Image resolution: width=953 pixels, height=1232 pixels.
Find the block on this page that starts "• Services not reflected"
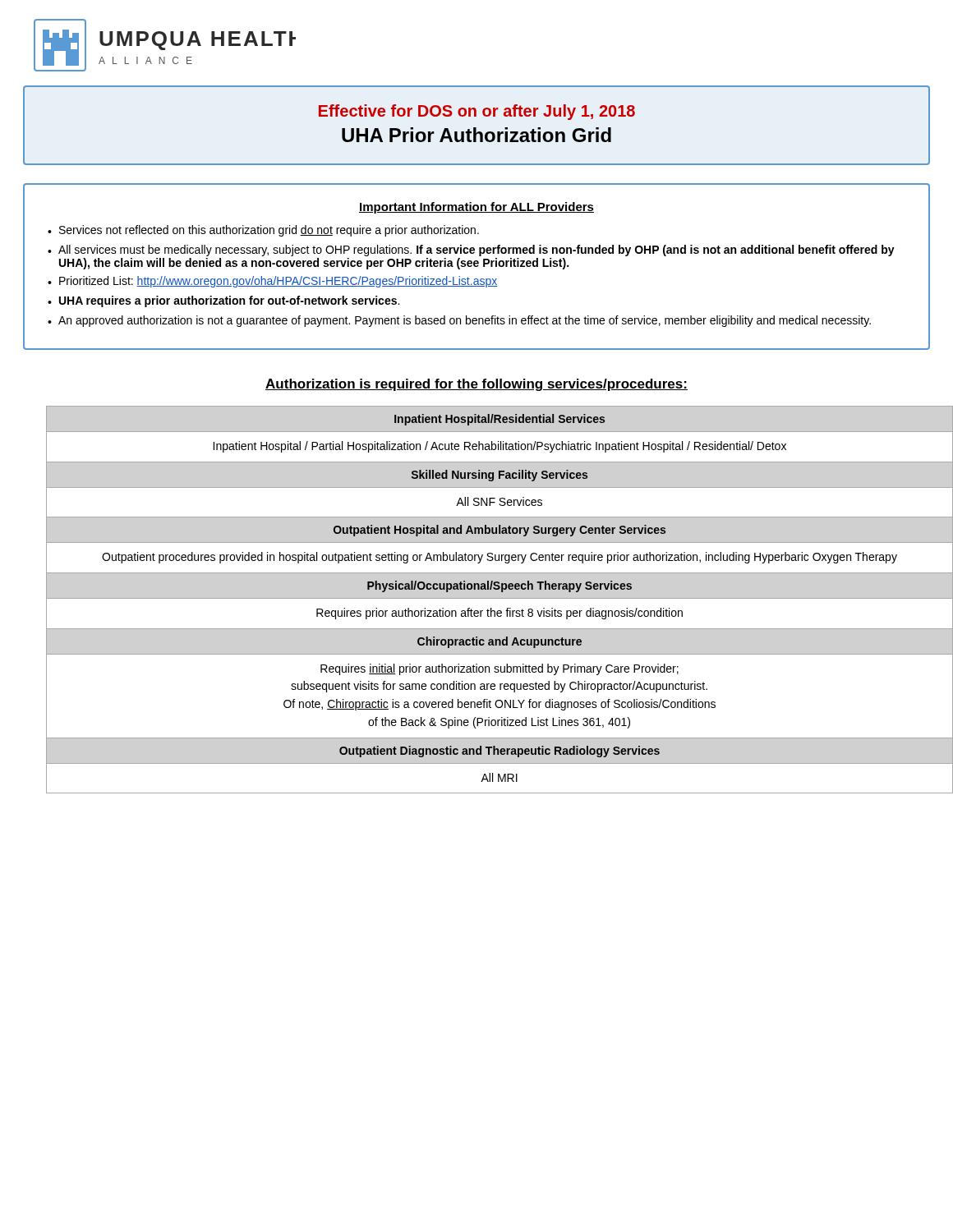[264, 231]
